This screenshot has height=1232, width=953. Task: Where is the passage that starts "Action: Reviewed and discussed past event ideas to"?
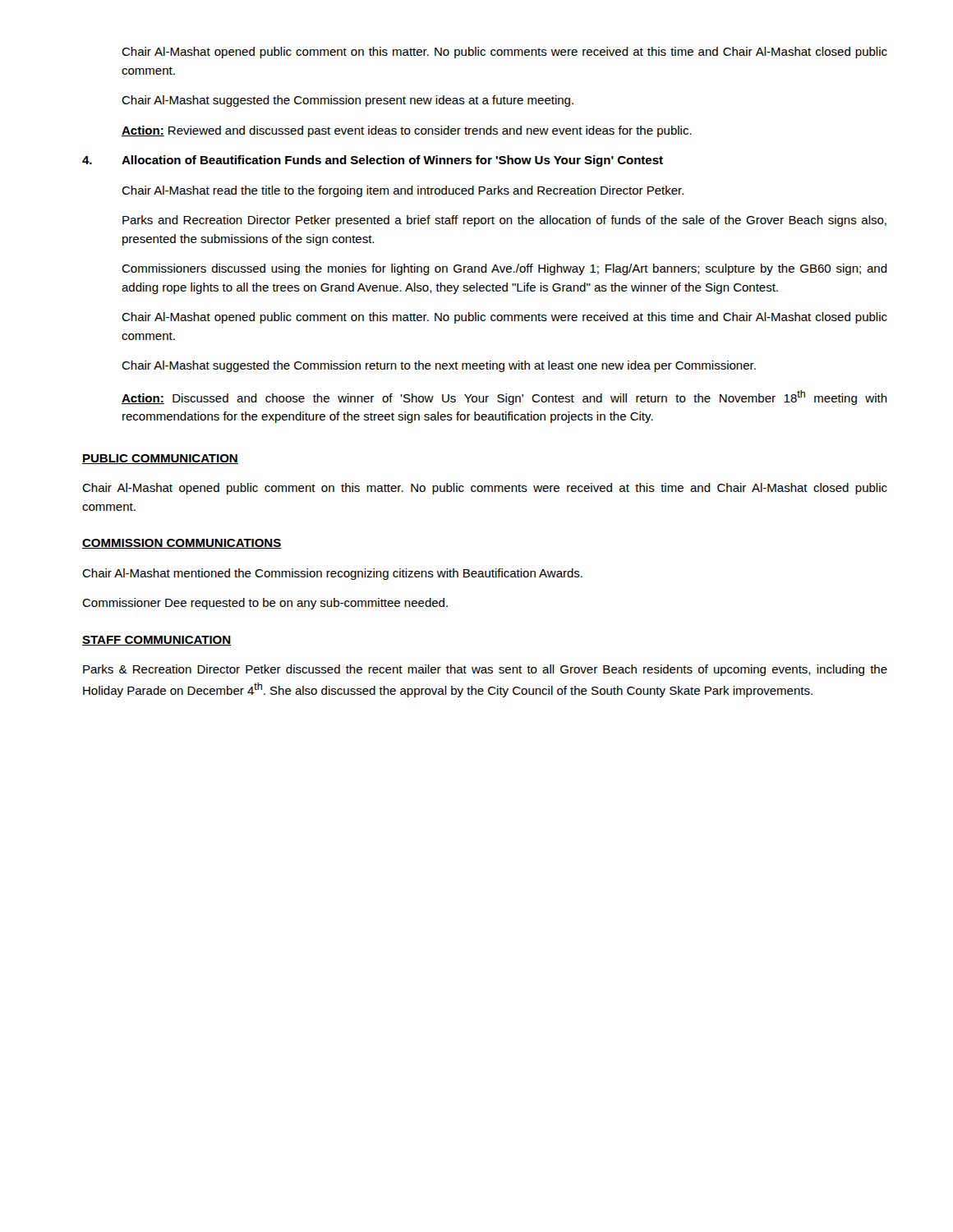click(x=504, y=130)
